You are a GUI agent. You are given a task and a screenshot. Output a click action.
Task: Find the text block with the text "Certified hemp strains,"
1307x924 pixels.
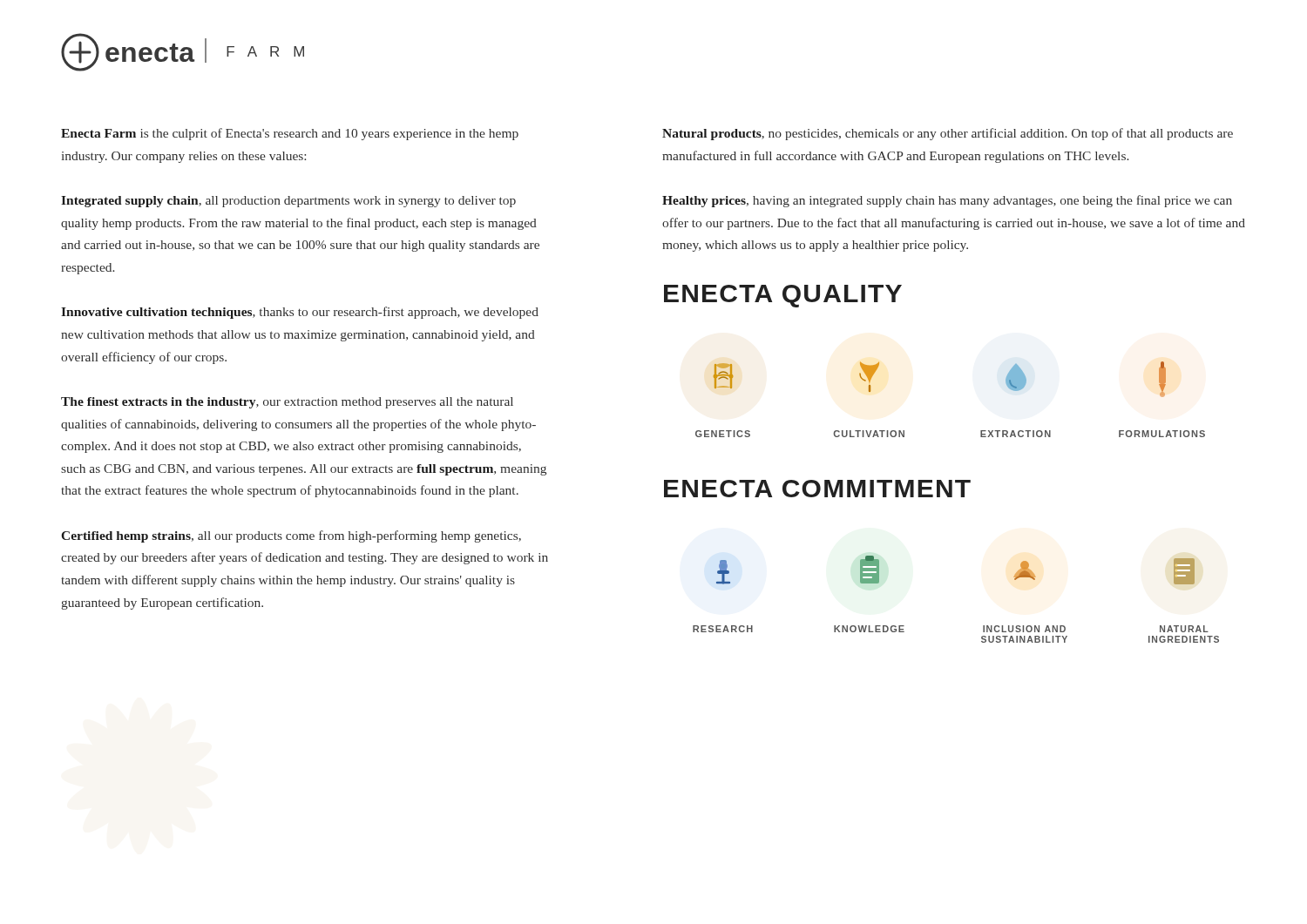(x=305, y=568)
